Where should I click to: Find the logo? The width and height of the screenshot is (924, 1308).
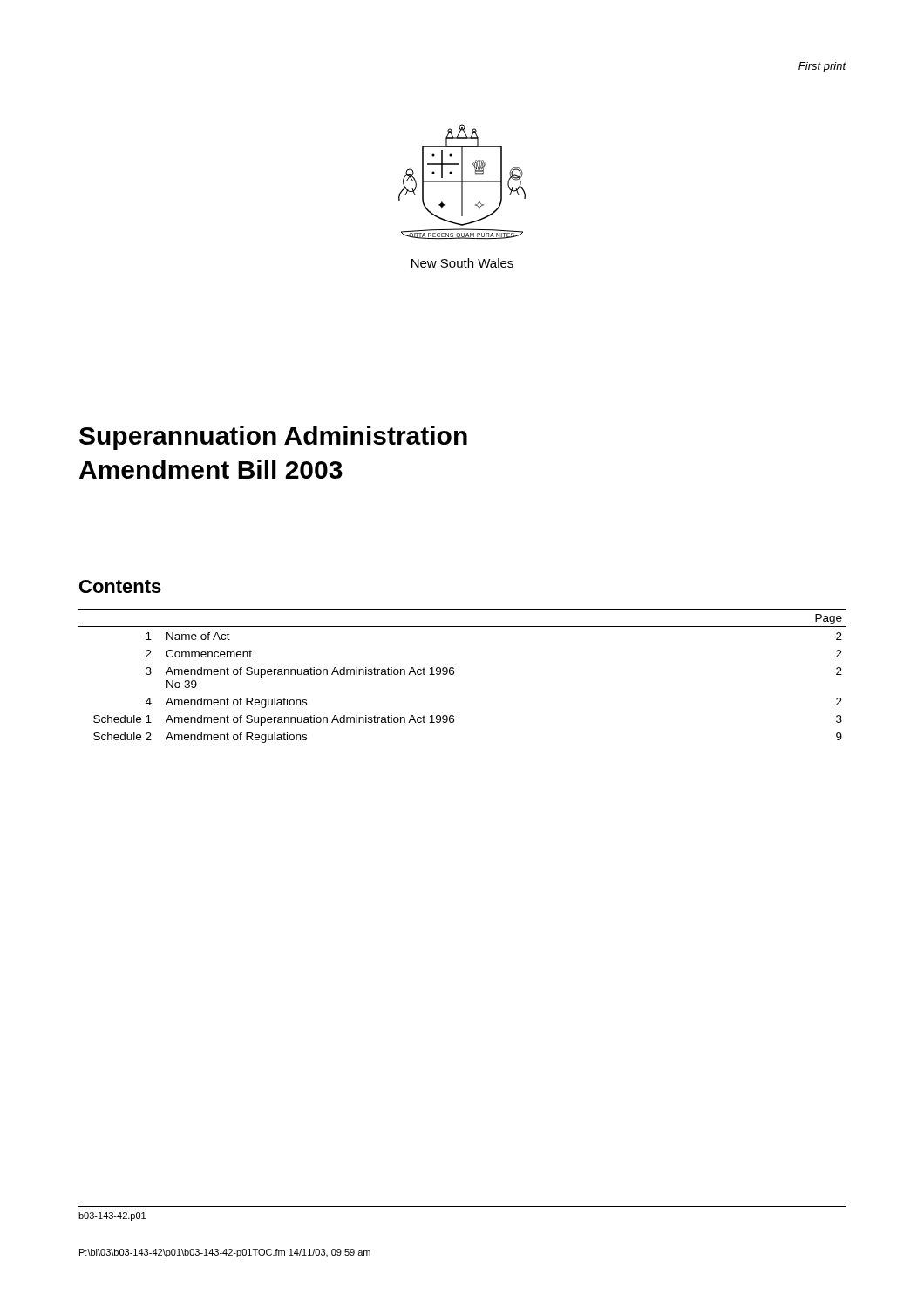pos(462,196)
